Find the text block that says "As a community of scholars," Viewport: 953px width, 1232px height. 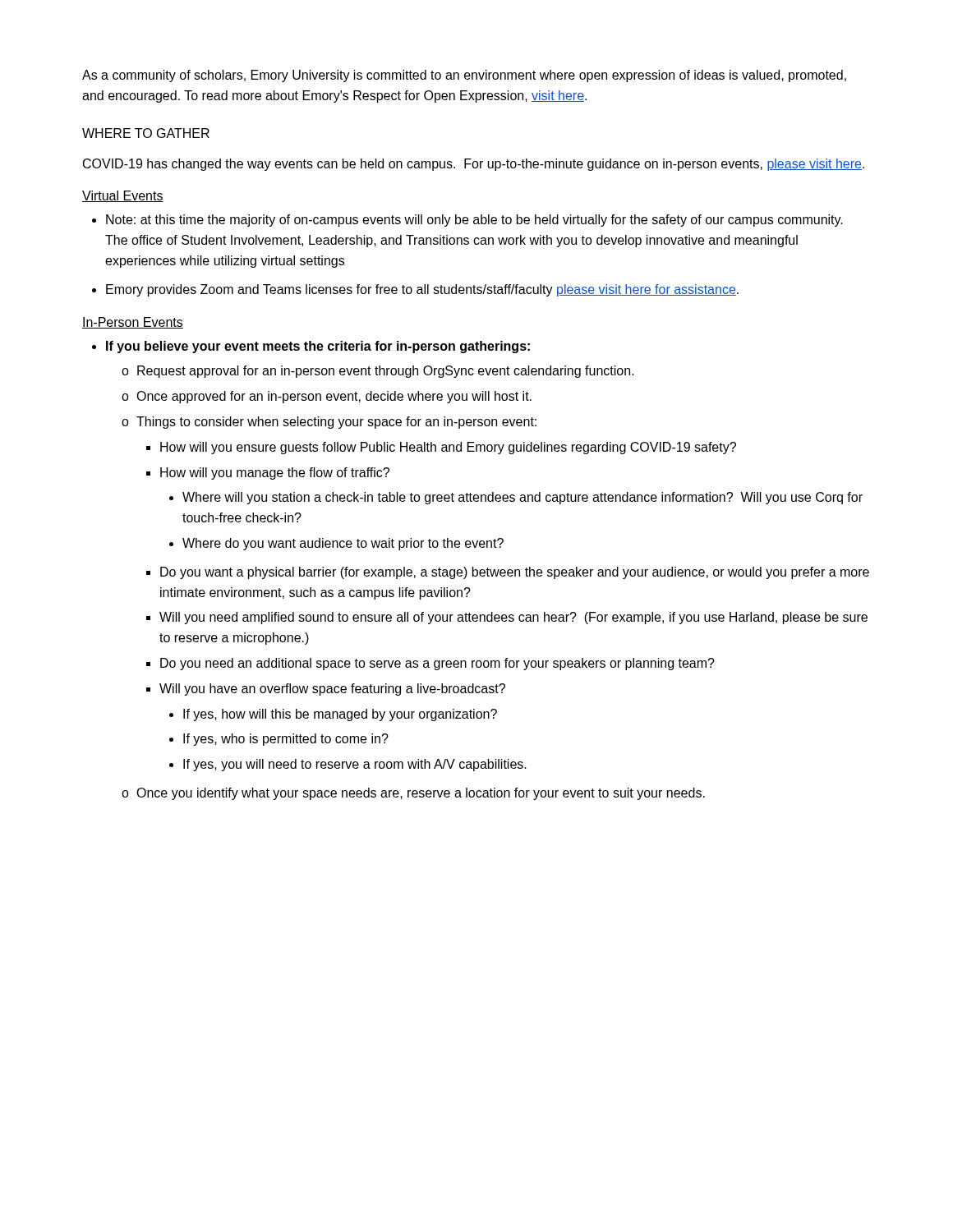(x=465, y=85)
